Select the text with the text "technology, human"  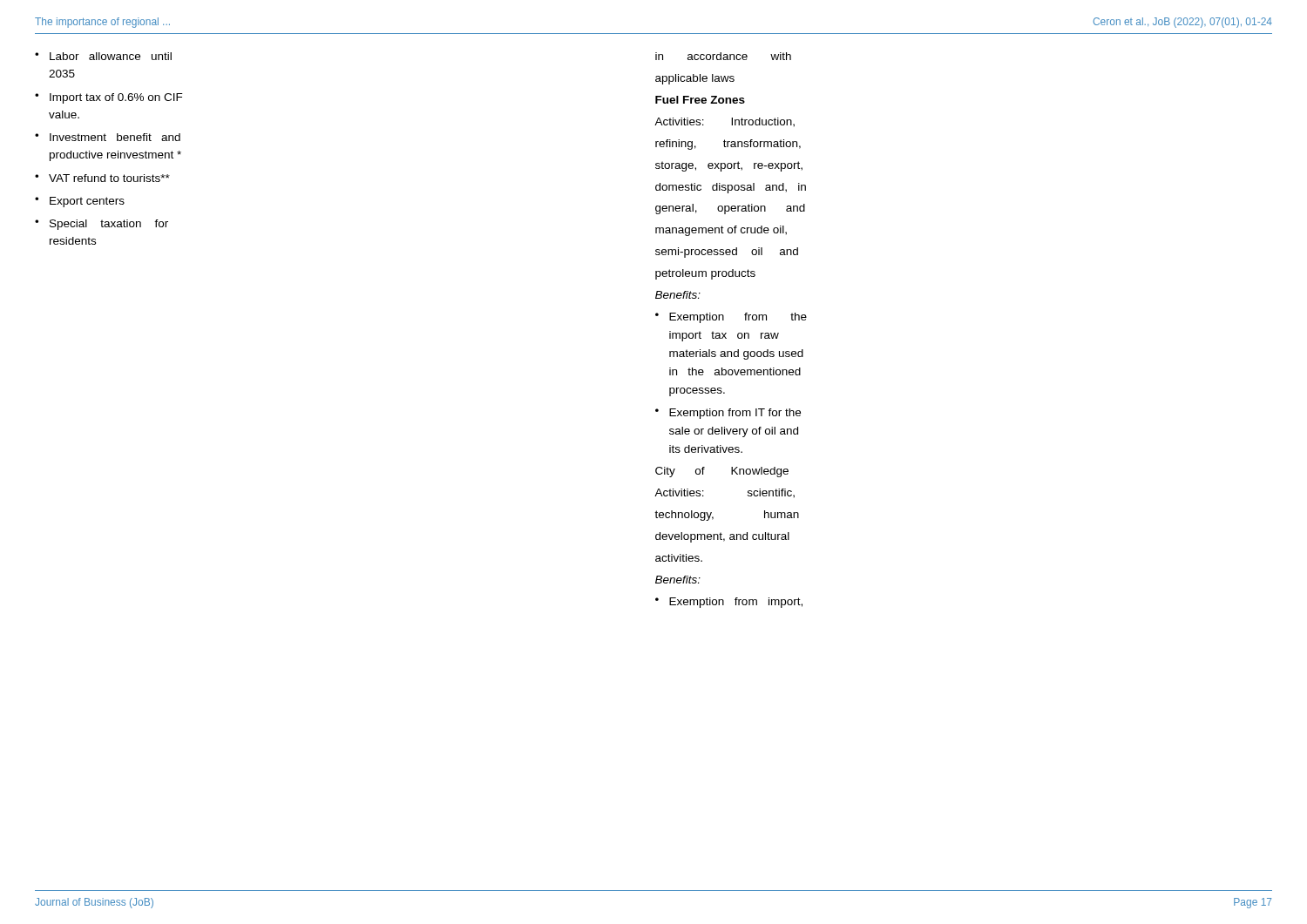pyautogui.click(x=688, y=517)
